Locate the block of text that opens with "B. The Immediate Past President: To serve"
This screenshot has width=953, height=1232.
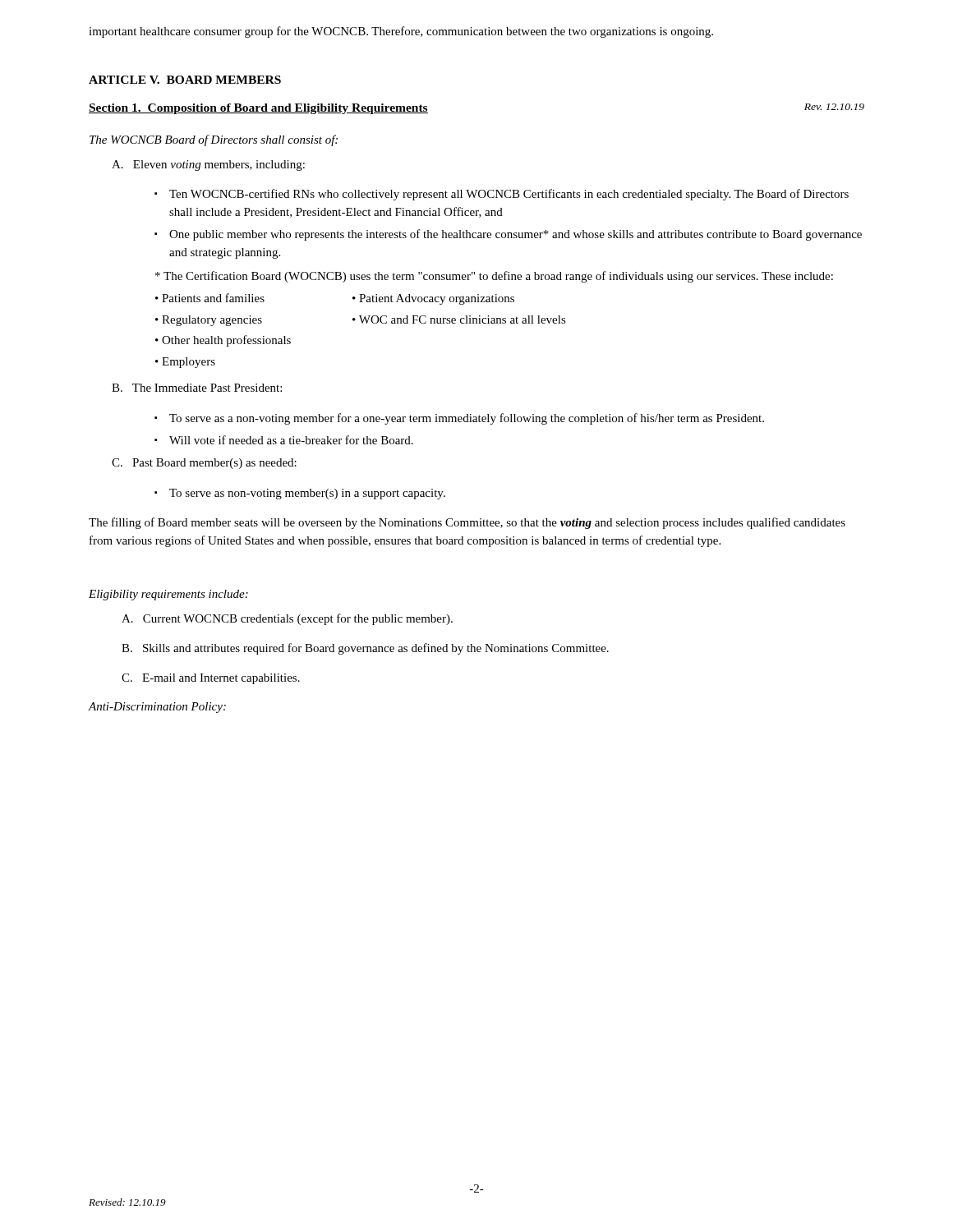[x=488, y=414]
